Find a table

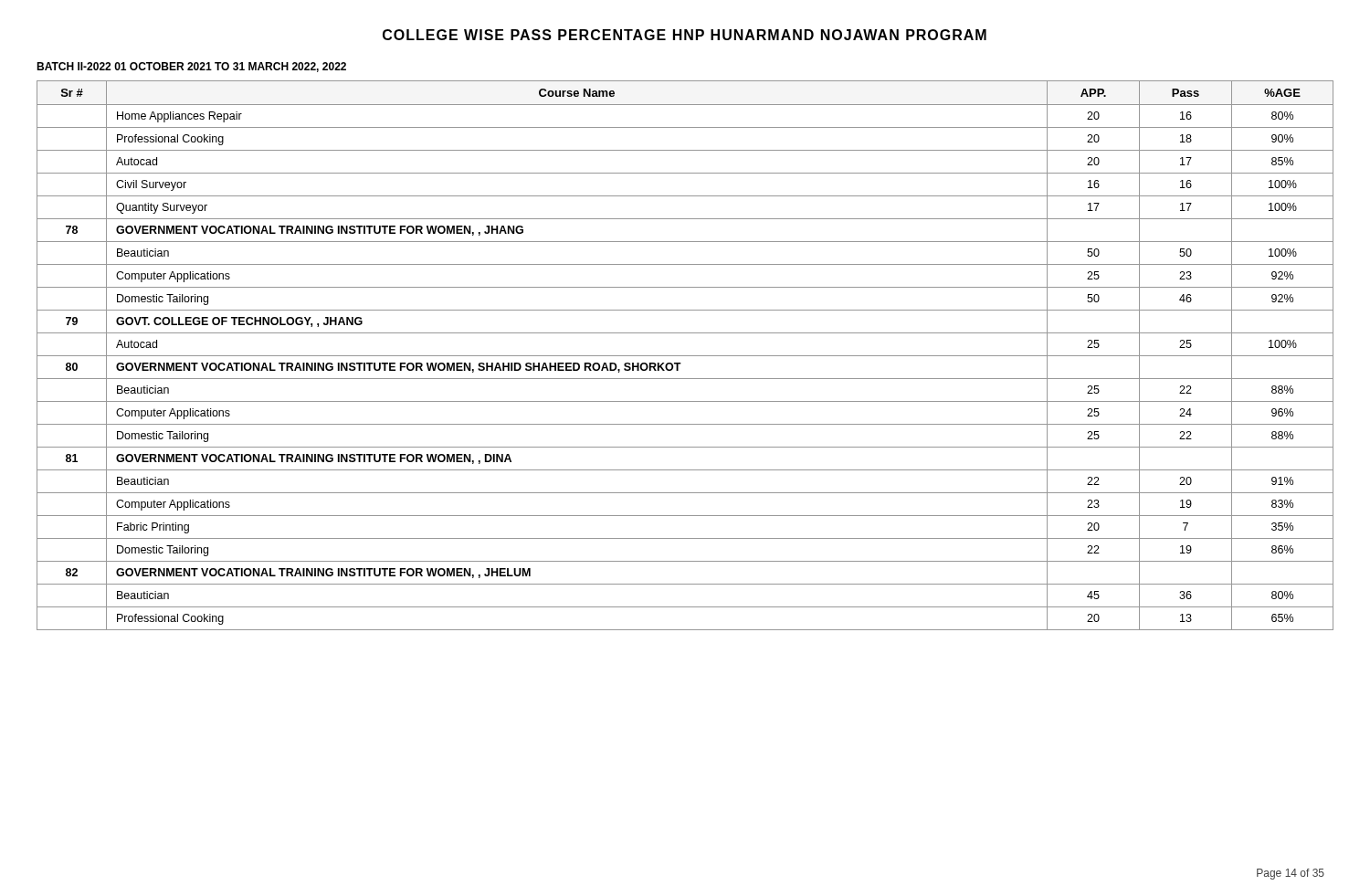click(x=685, y=355)
